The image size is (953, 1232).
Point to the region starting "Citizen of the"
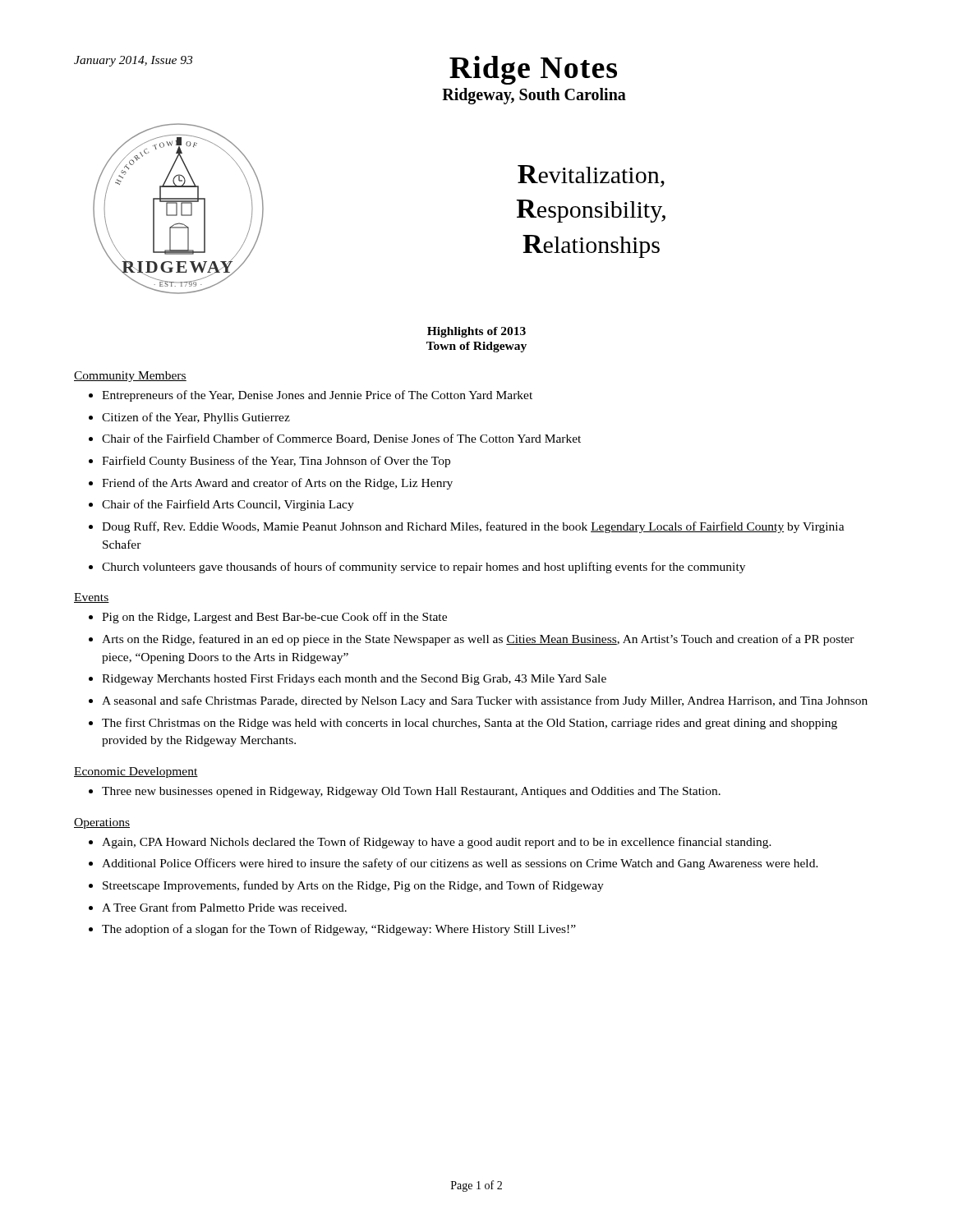tap(196, 417)
